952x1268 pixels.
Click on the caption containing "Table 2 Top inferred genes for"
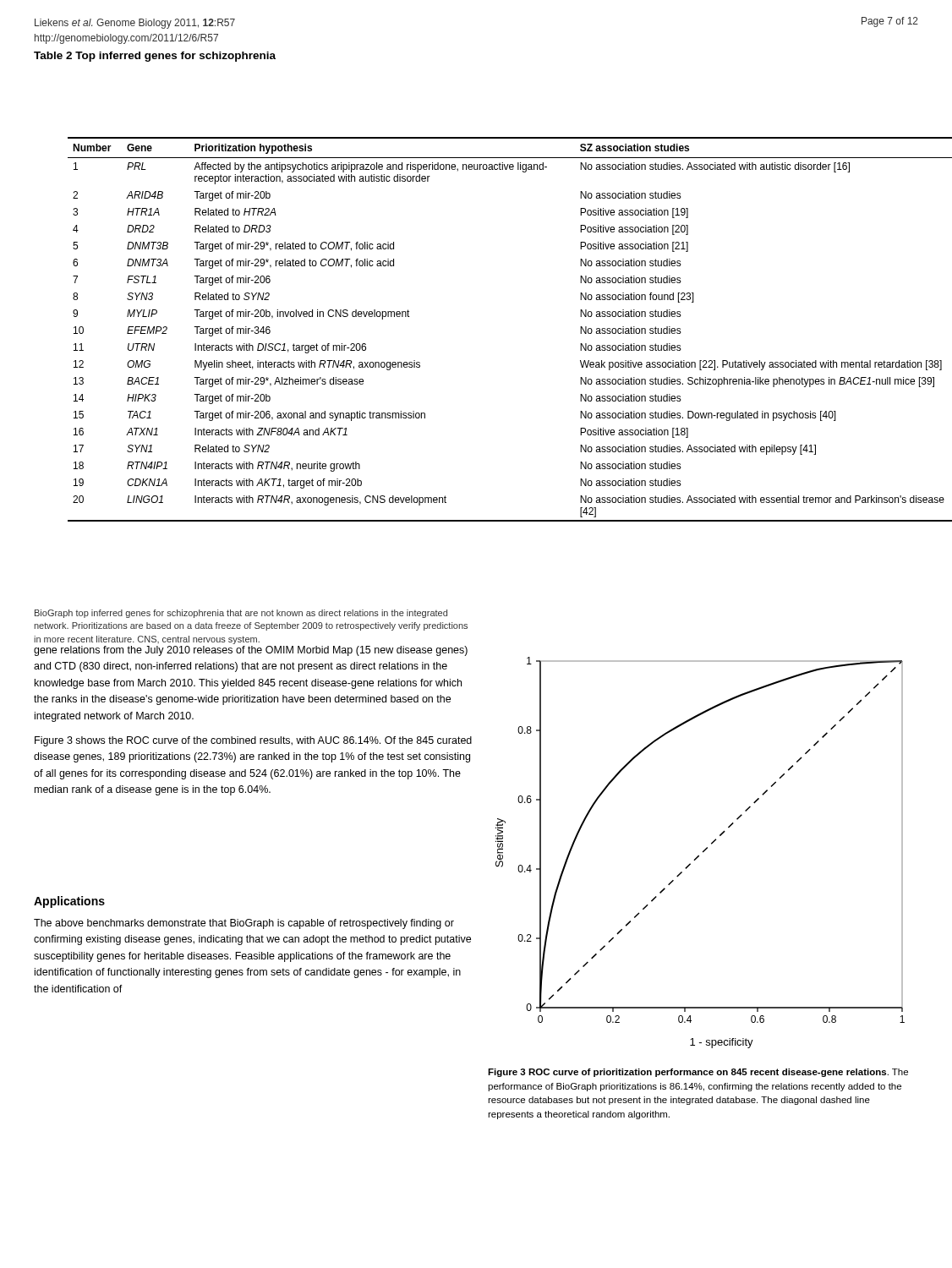pyautogui.click(x=155, y=55)
